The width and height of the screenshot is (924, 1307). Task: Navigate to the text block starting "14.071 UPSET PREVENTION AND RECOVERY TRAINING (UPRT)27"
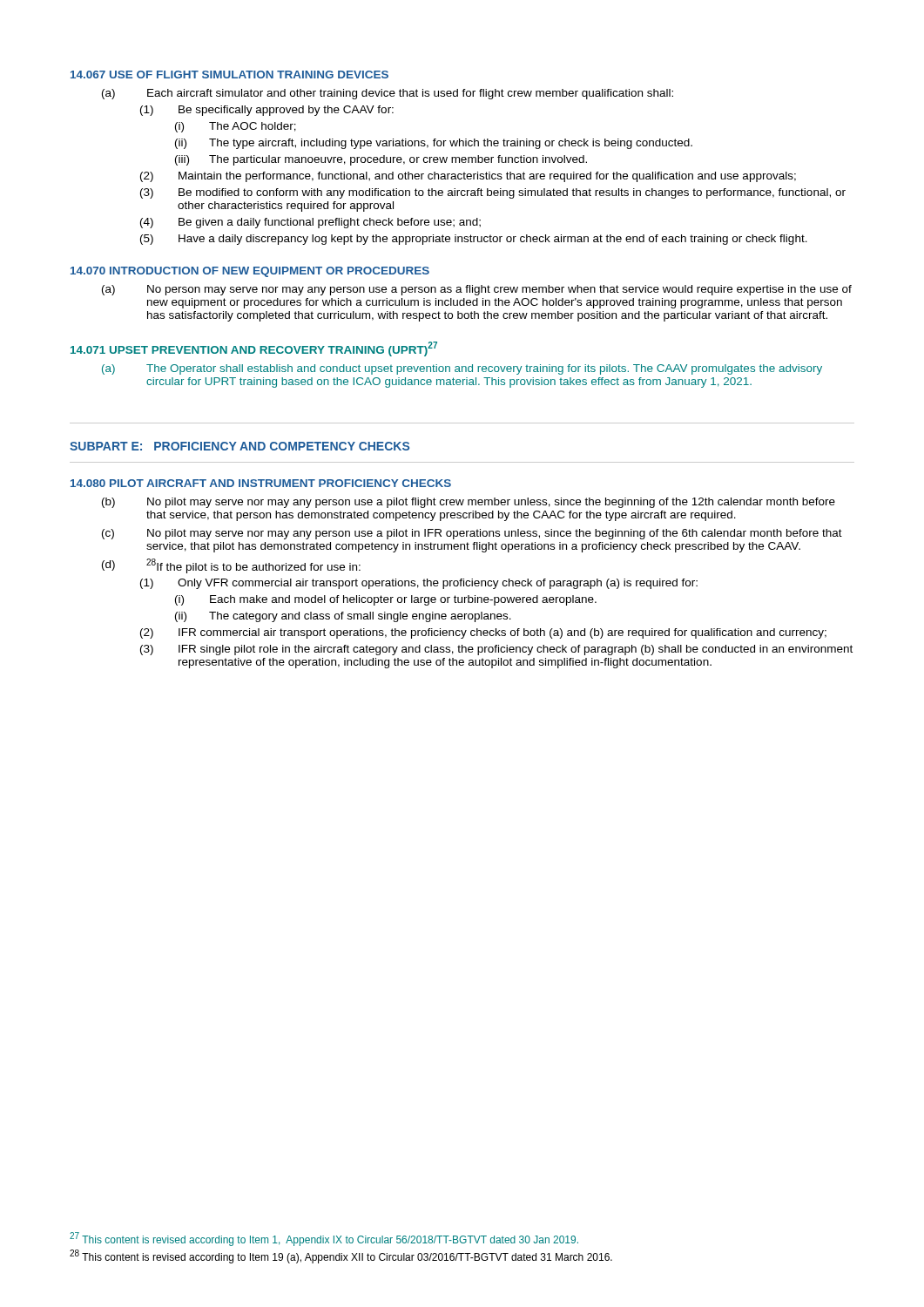[x=254, y=348]
